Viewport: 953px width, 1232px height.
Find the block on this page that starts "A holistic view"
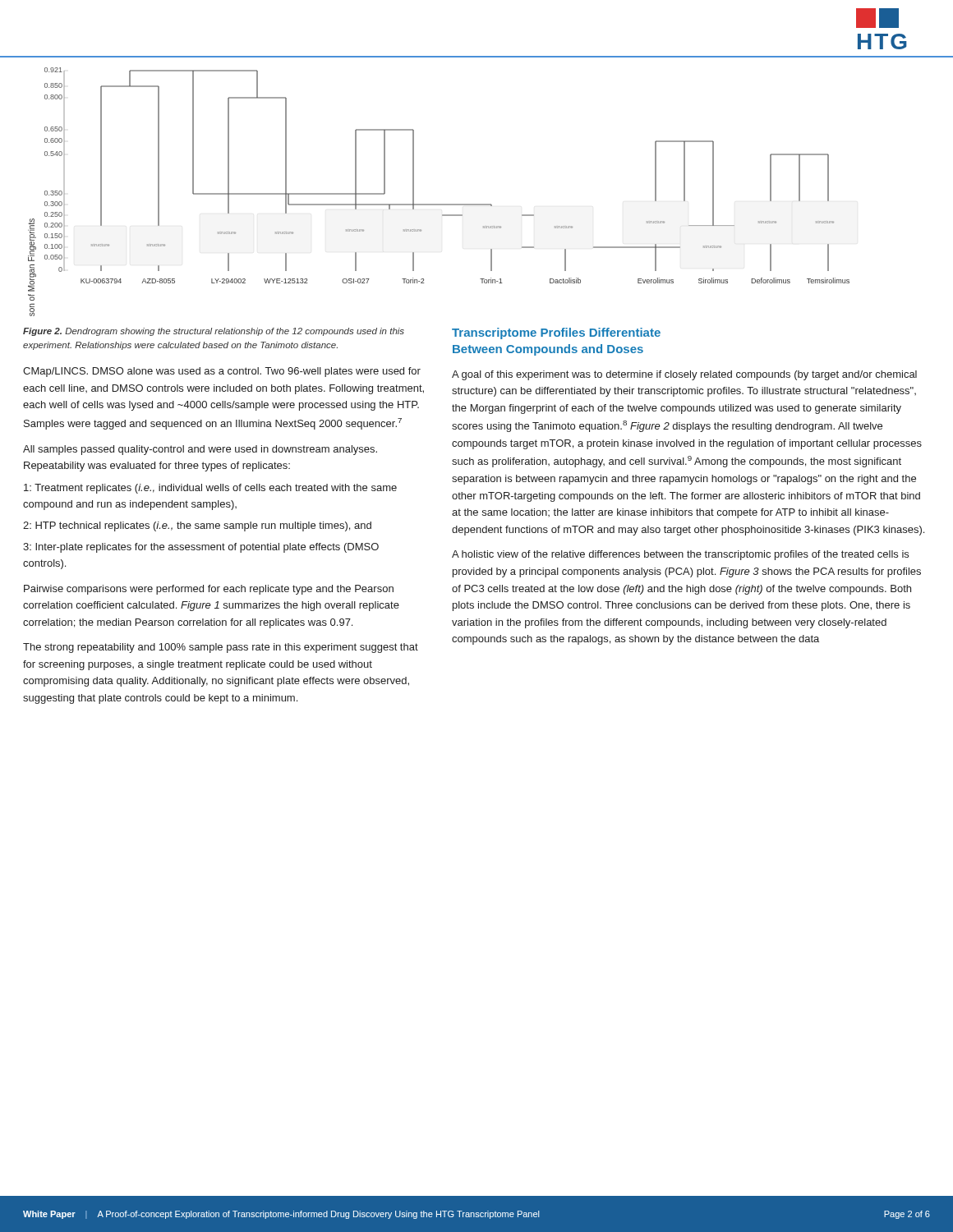pos(687,597)
